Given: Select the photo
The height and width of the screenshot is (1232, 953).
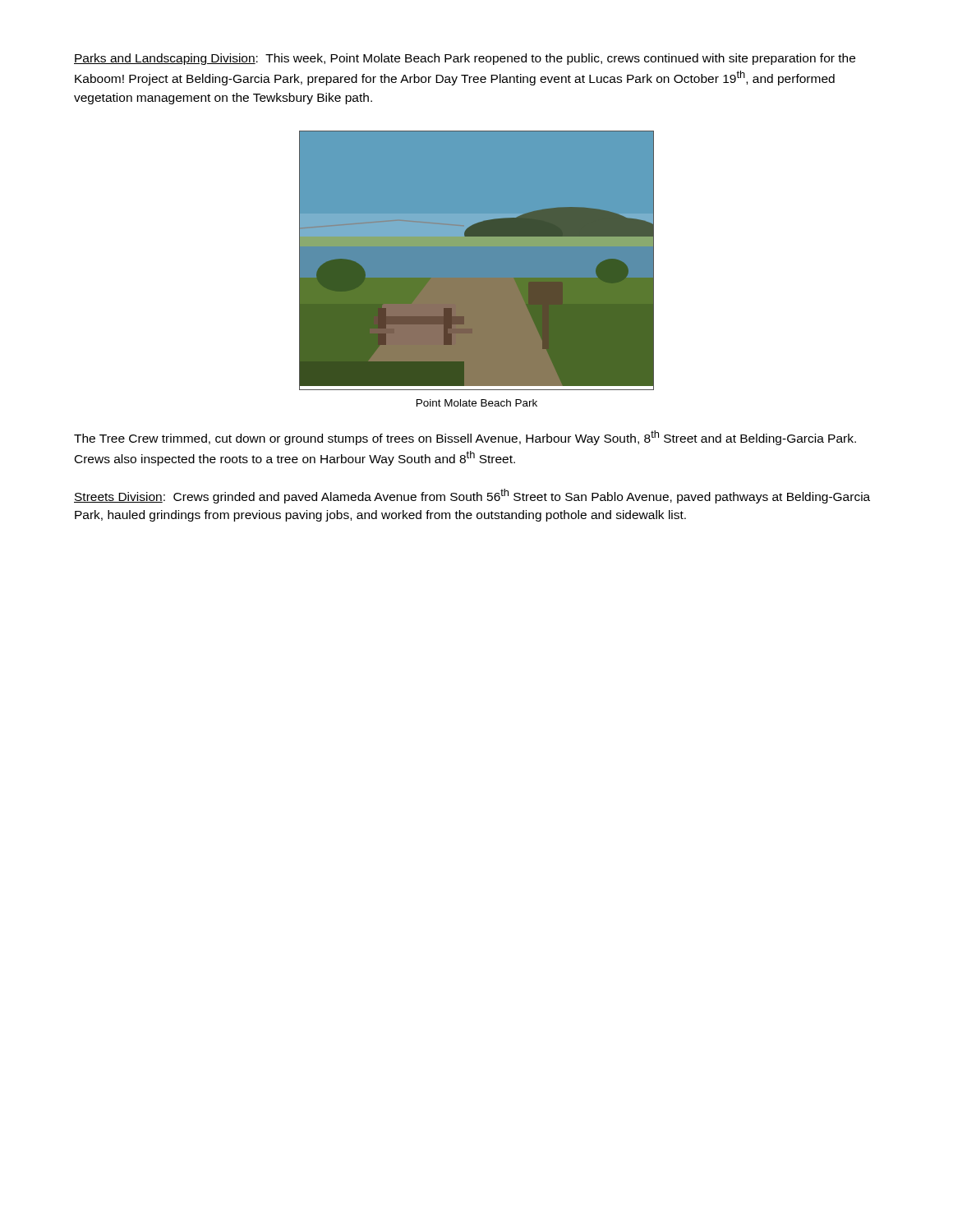Looking at the screenshot, I should coord(476,260).
